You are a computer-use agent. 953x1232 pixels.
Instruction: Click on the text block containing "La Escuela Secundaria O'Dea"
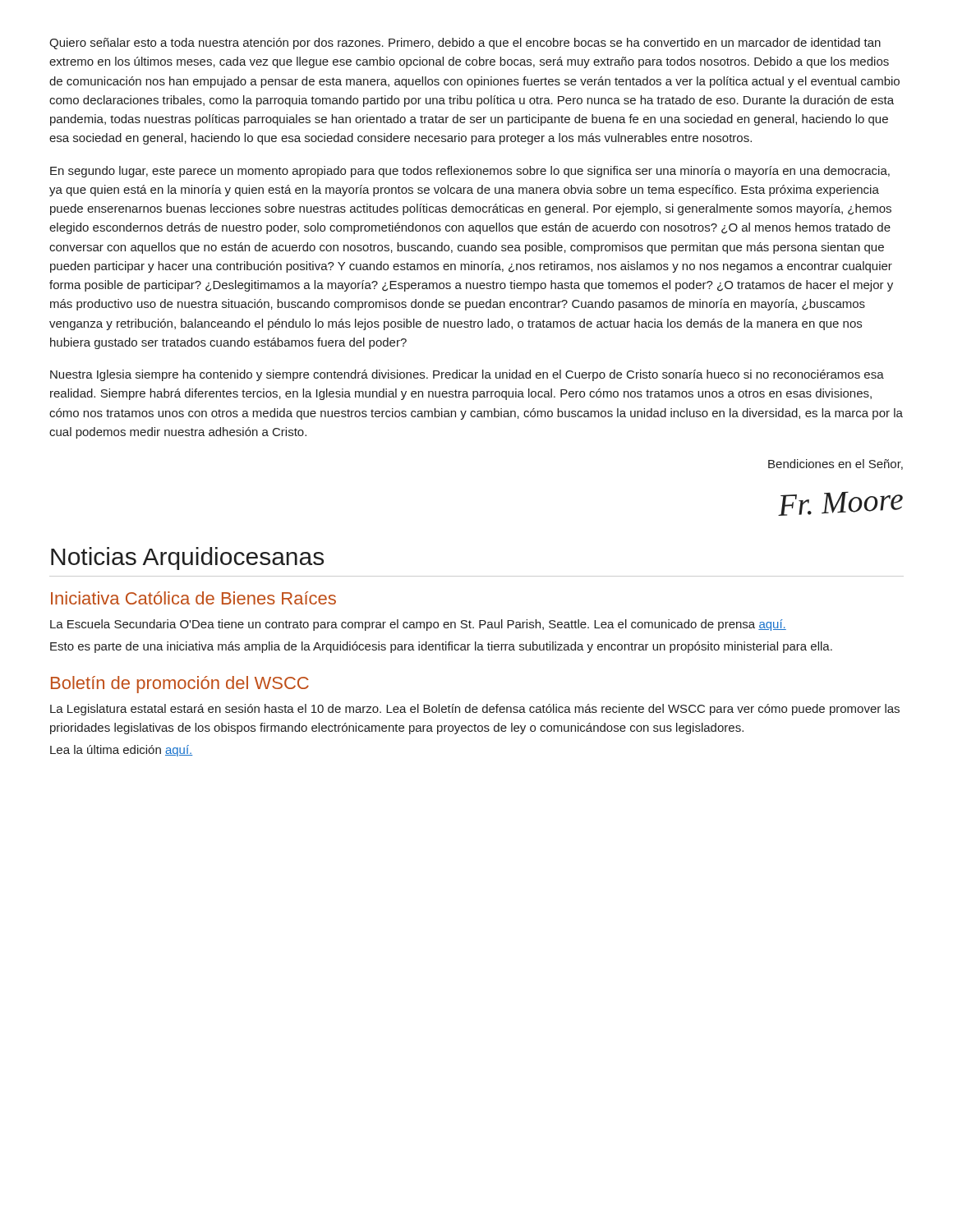[x=418, y=624]
